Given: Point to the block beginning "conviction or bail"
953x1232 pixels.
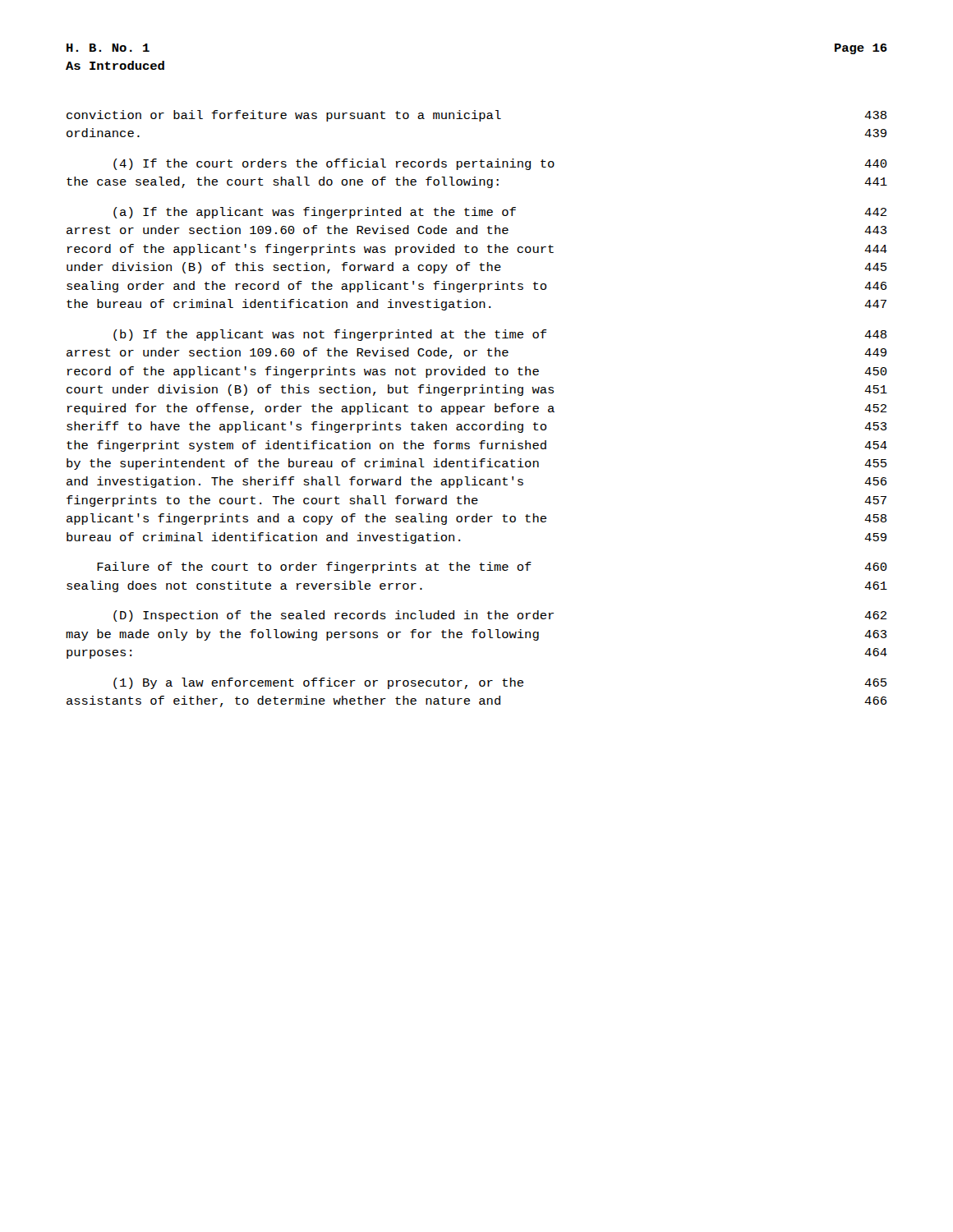Looking at the screenshot, I should click(x=476, y=125).
